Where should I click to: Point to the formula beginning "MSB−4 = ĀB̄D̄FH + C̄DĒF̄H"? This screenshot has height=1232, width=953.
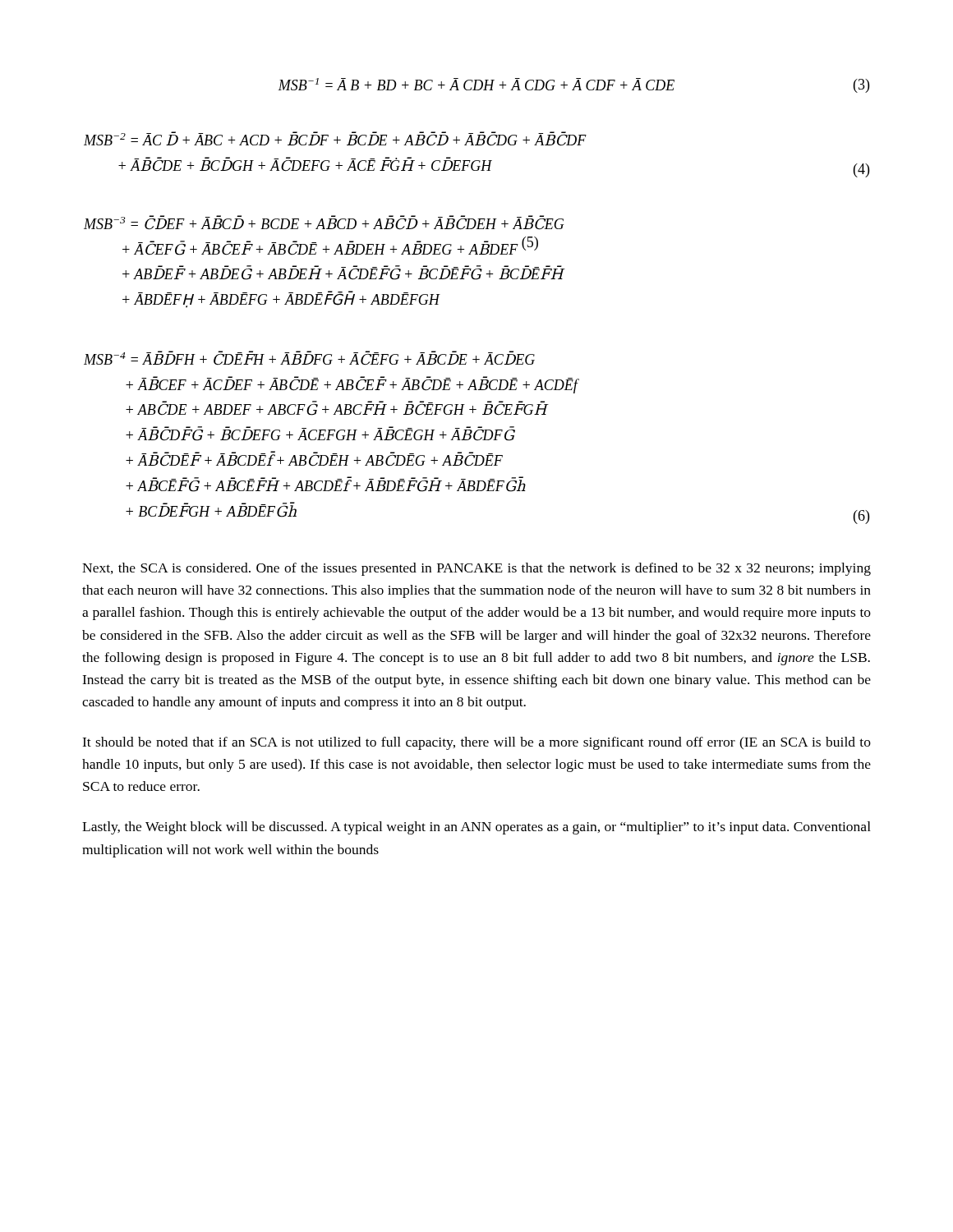tap(476, 435)
